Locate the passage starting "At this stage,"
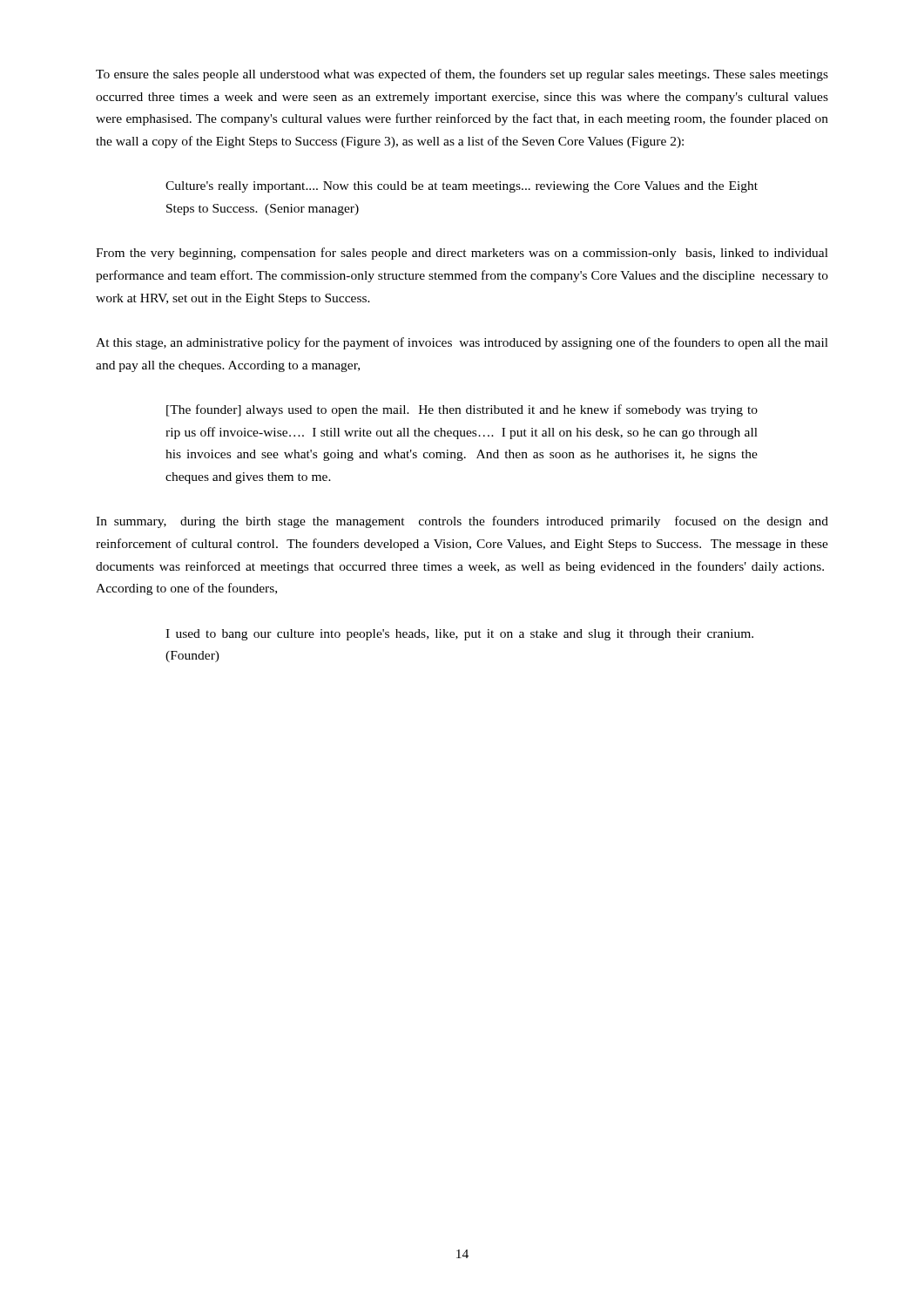The image size is (924, 1307). coord(462,353)
